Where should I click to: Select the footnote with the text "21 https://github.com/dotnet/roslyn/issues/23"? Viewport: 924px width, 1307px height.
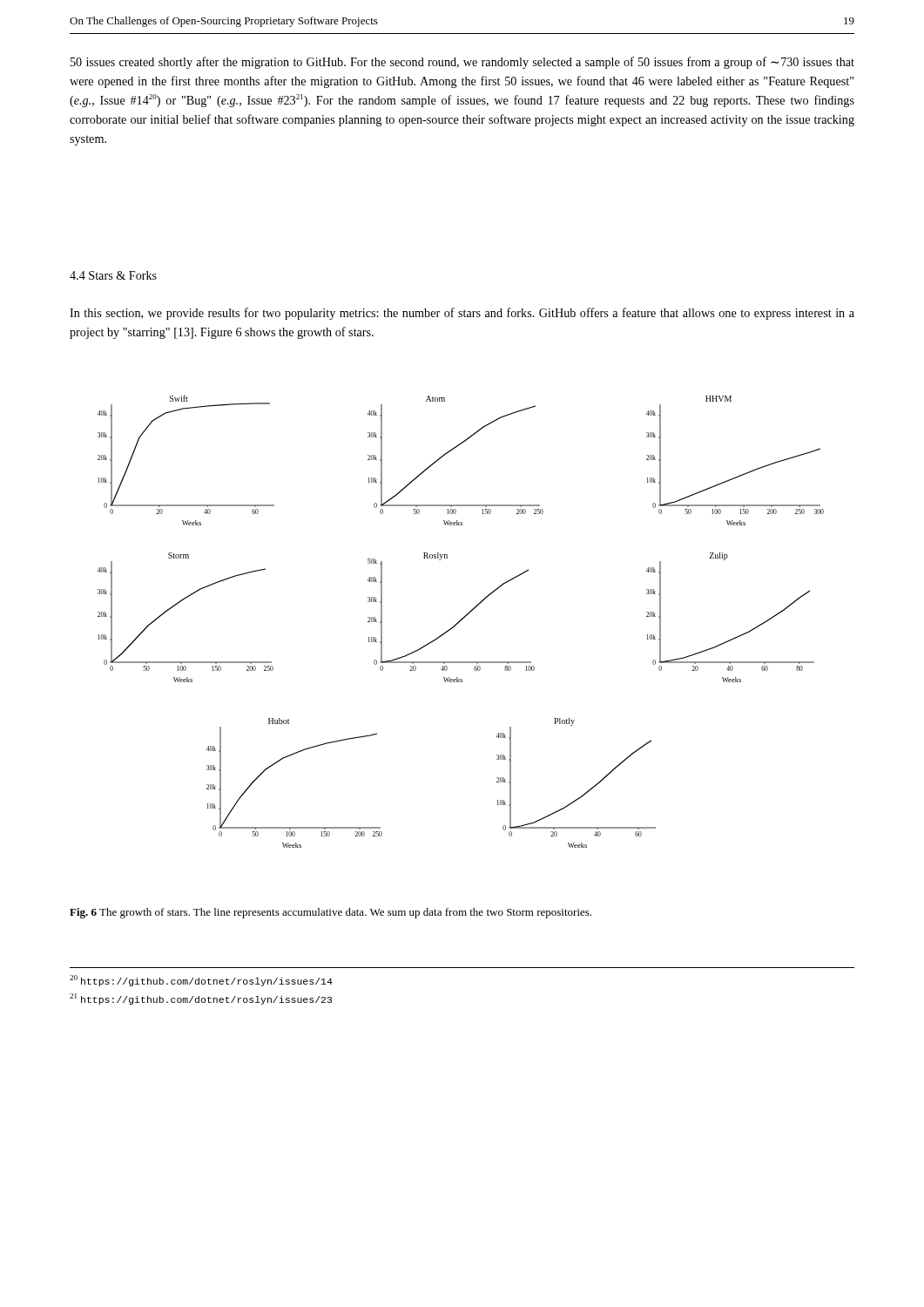pos(201,999)
